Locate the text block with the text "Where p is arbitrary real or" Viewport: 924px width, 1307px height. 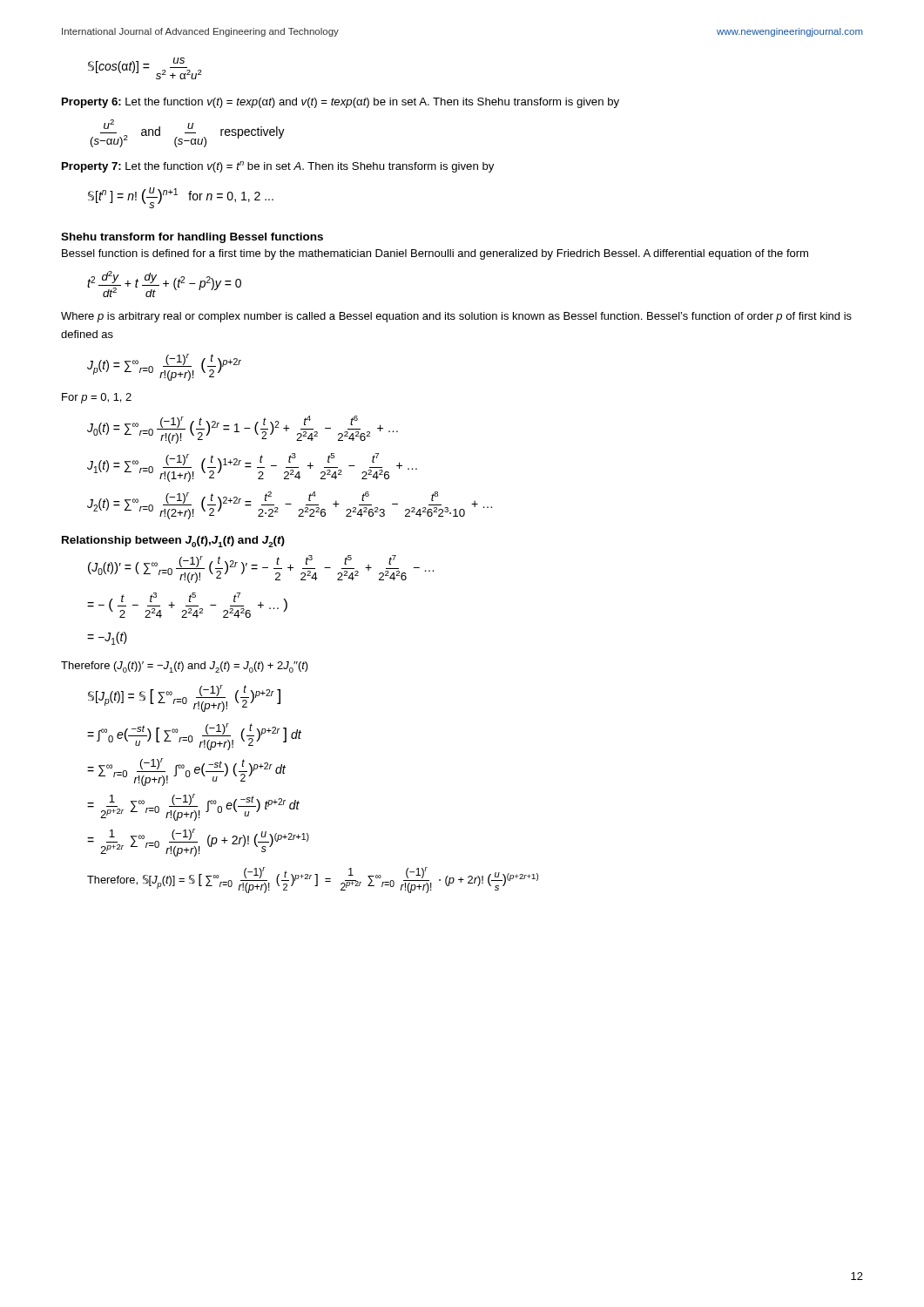[456, 325]
